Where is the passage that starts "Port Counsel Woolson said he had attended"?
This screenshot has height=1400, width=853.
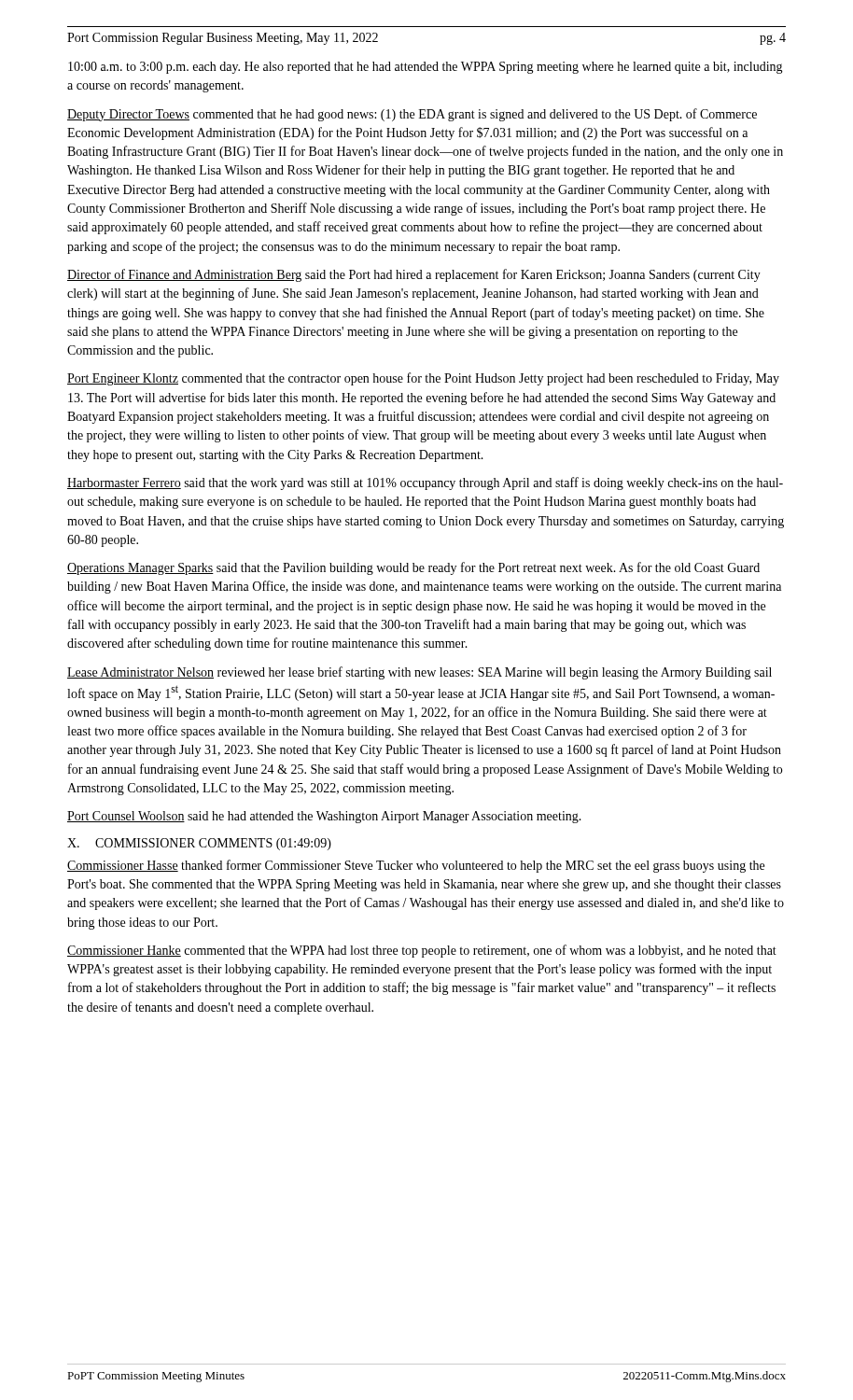click(x=426, y=817)
